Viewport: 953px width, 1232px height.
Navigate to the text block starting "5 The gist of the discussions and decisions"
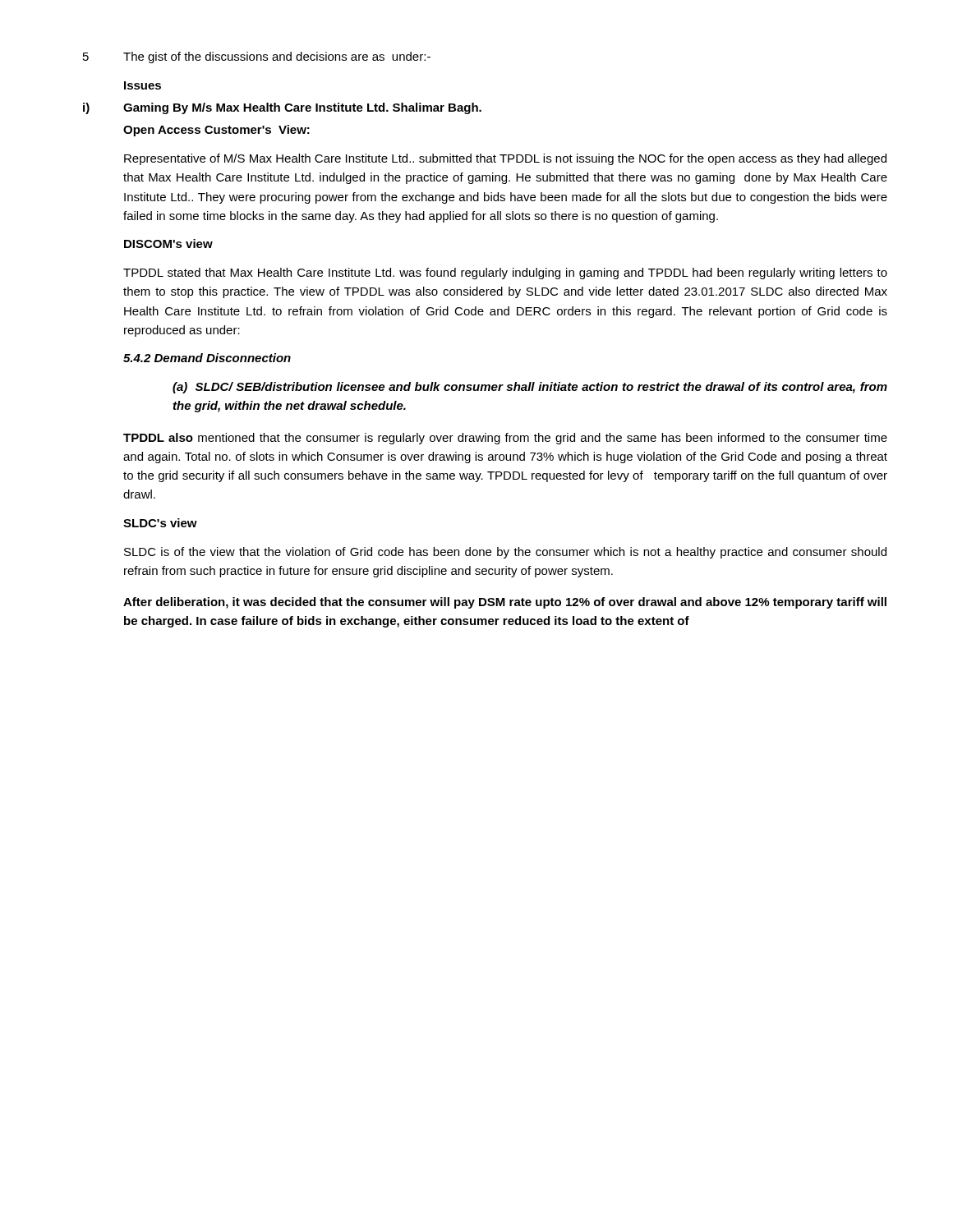(257, 57)
